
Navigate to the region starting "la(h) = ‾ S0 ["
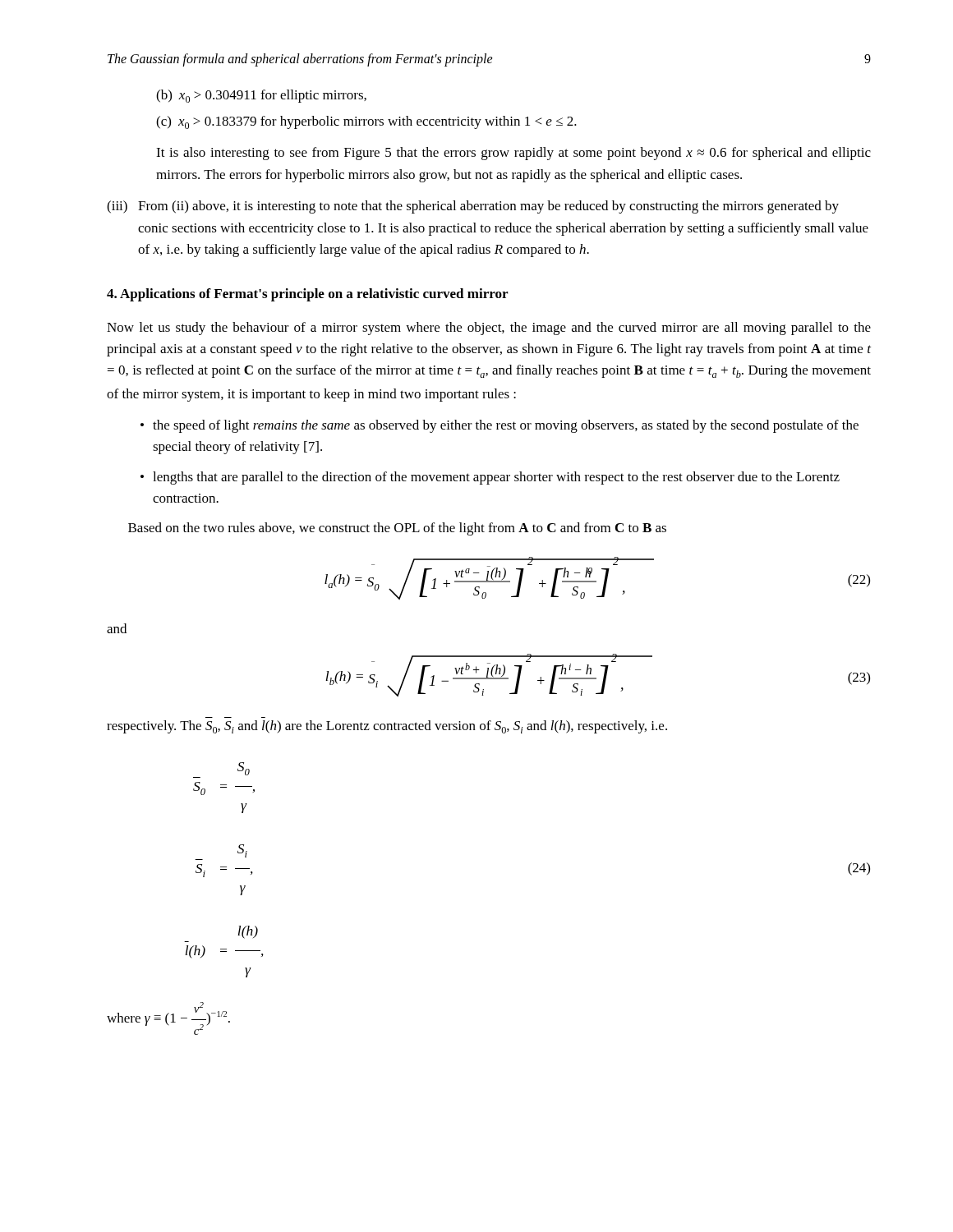[x=597, y=580]
